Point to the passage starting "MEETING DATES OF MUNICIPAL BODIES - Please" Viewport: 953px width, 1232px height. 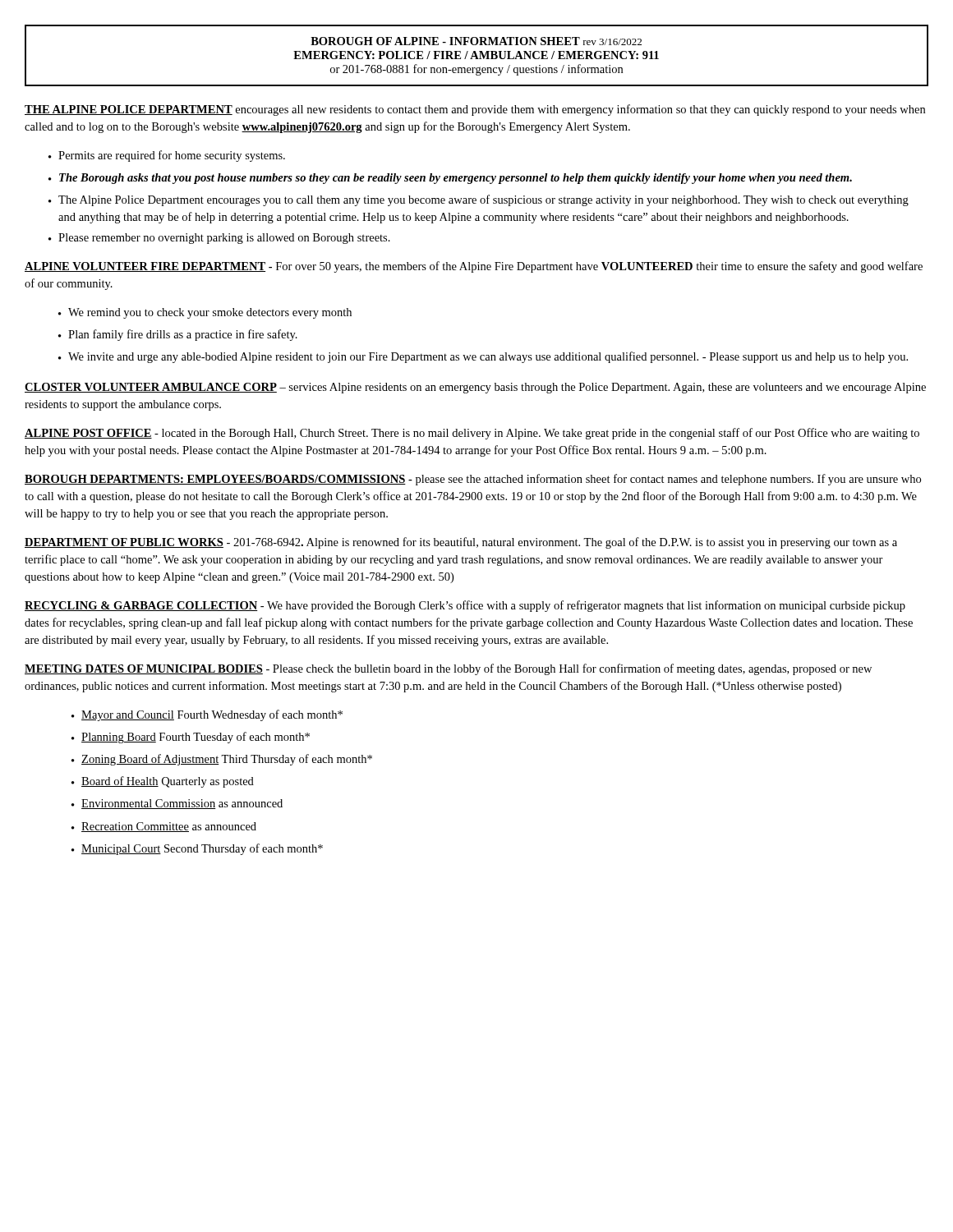point(476,678)
